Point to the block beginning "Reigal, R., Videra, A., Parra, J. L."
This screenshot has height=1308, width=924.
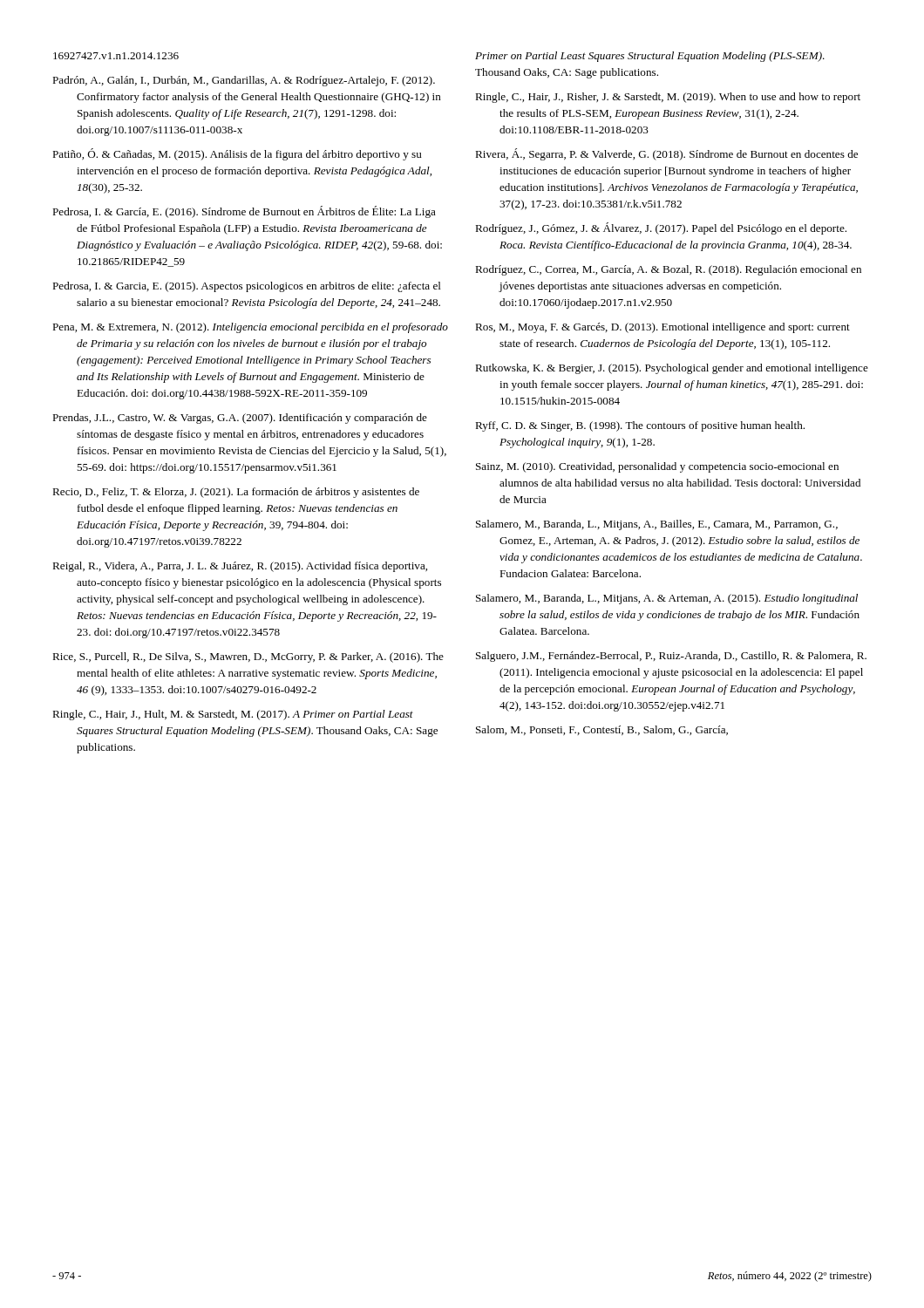(247, 599)
